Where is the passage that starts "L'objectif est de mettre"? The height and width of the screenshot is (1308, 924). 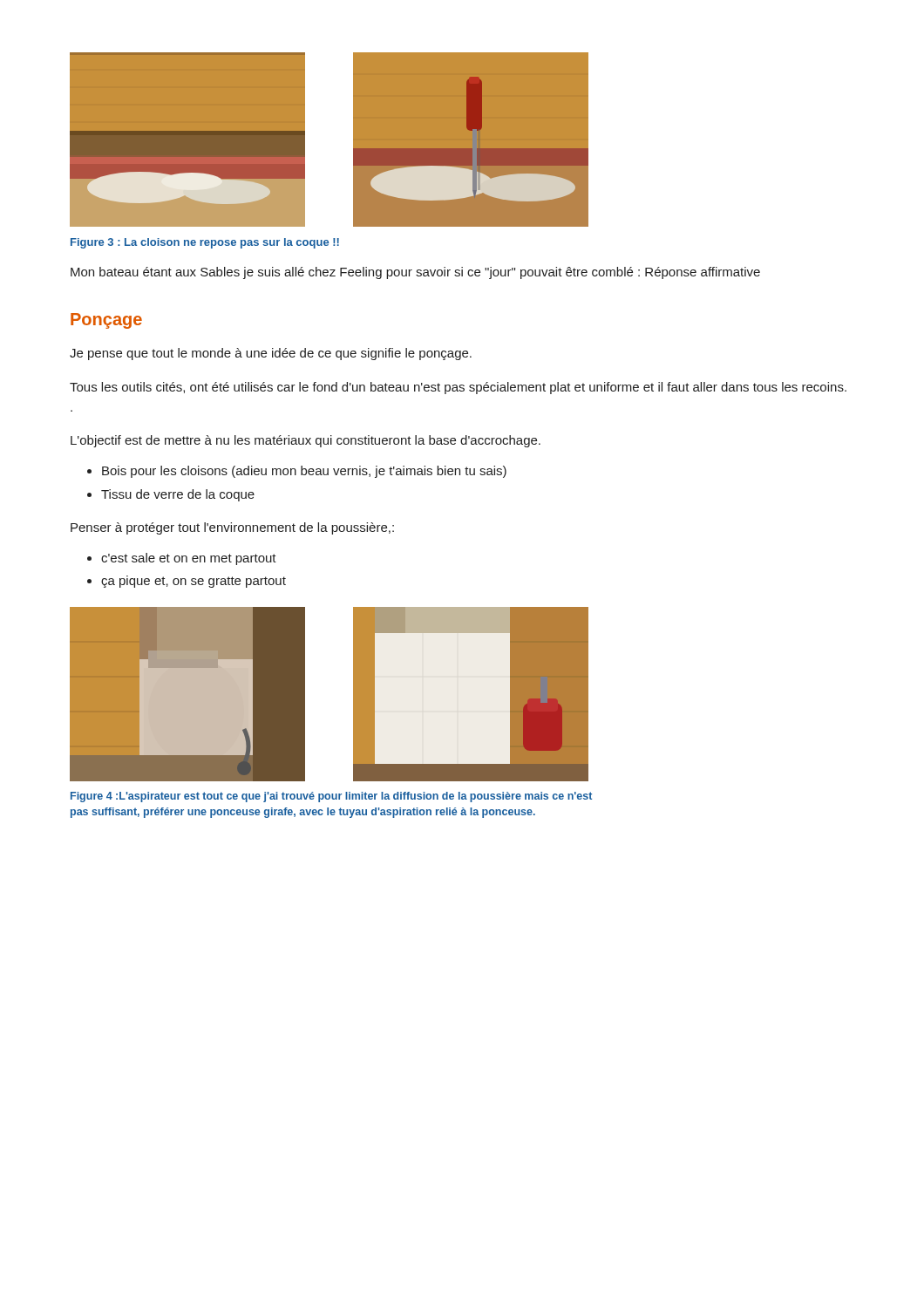(462, 440)
